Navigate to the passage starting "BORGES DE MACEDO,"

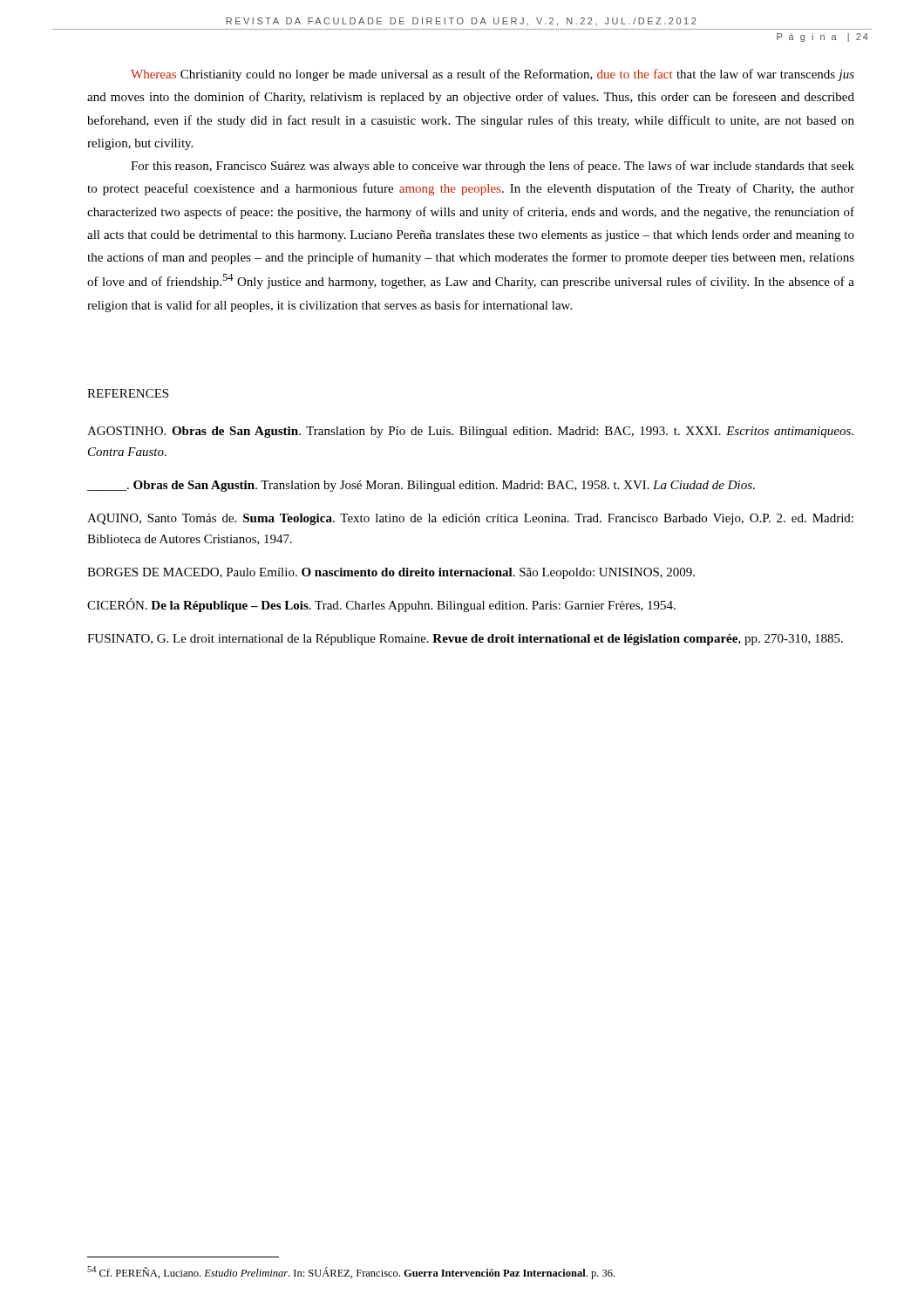coord(391,572)
